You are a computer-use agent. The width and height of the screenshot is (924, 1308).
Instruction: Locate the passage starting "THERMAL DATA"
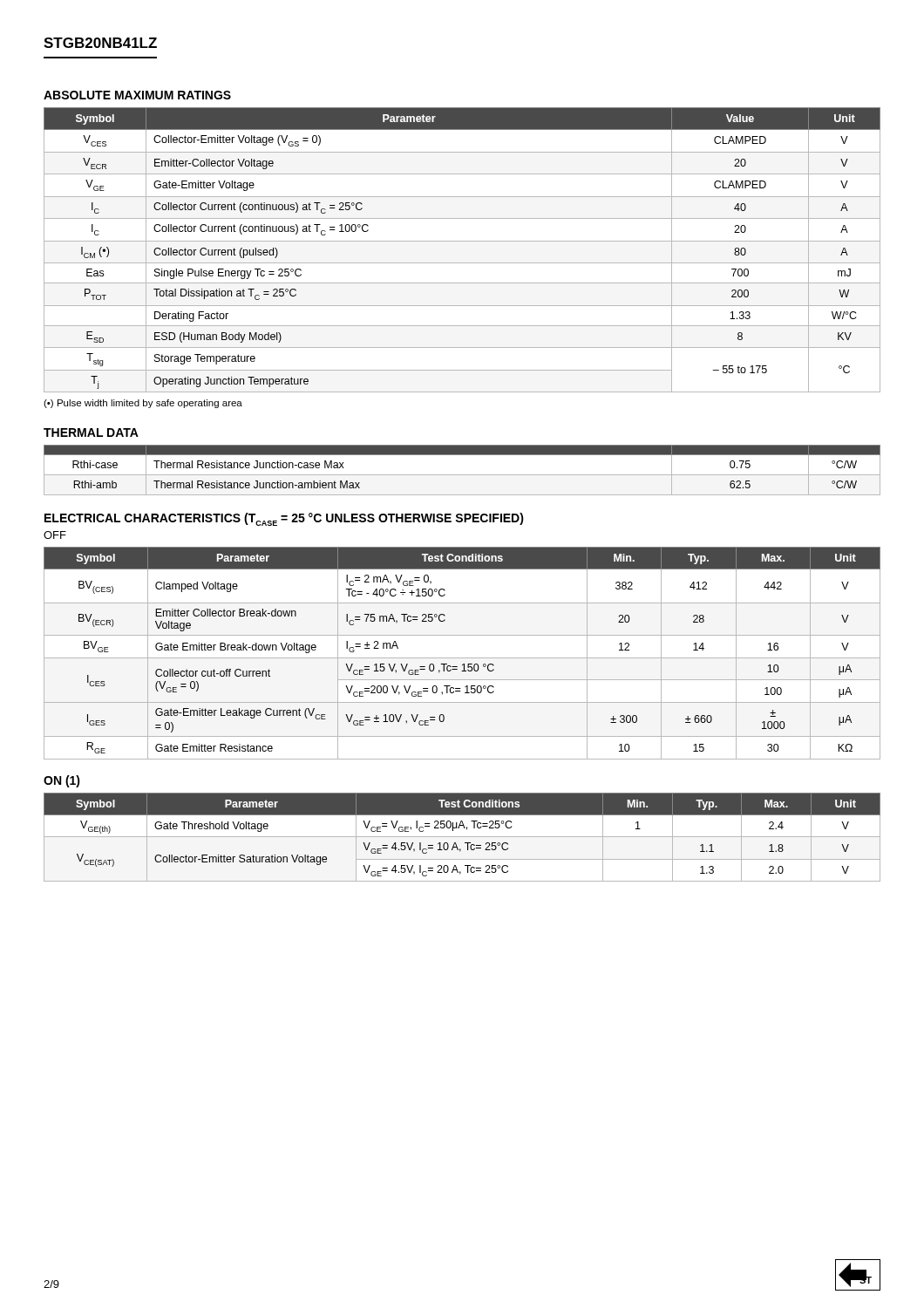[x=91, y=432]
